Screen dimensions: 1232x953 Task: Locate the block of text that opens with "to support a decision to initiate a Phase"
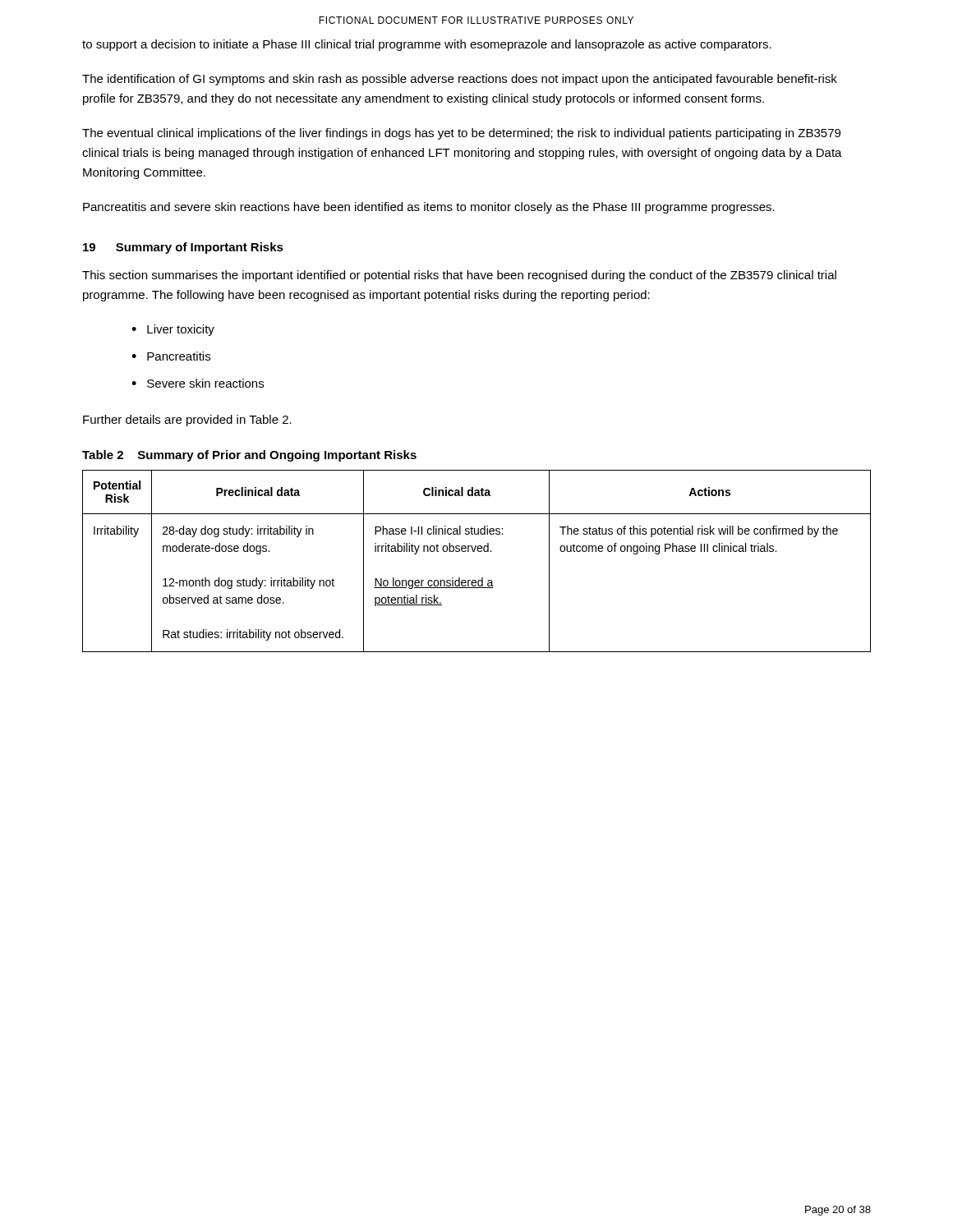click(x=427, y=44)
